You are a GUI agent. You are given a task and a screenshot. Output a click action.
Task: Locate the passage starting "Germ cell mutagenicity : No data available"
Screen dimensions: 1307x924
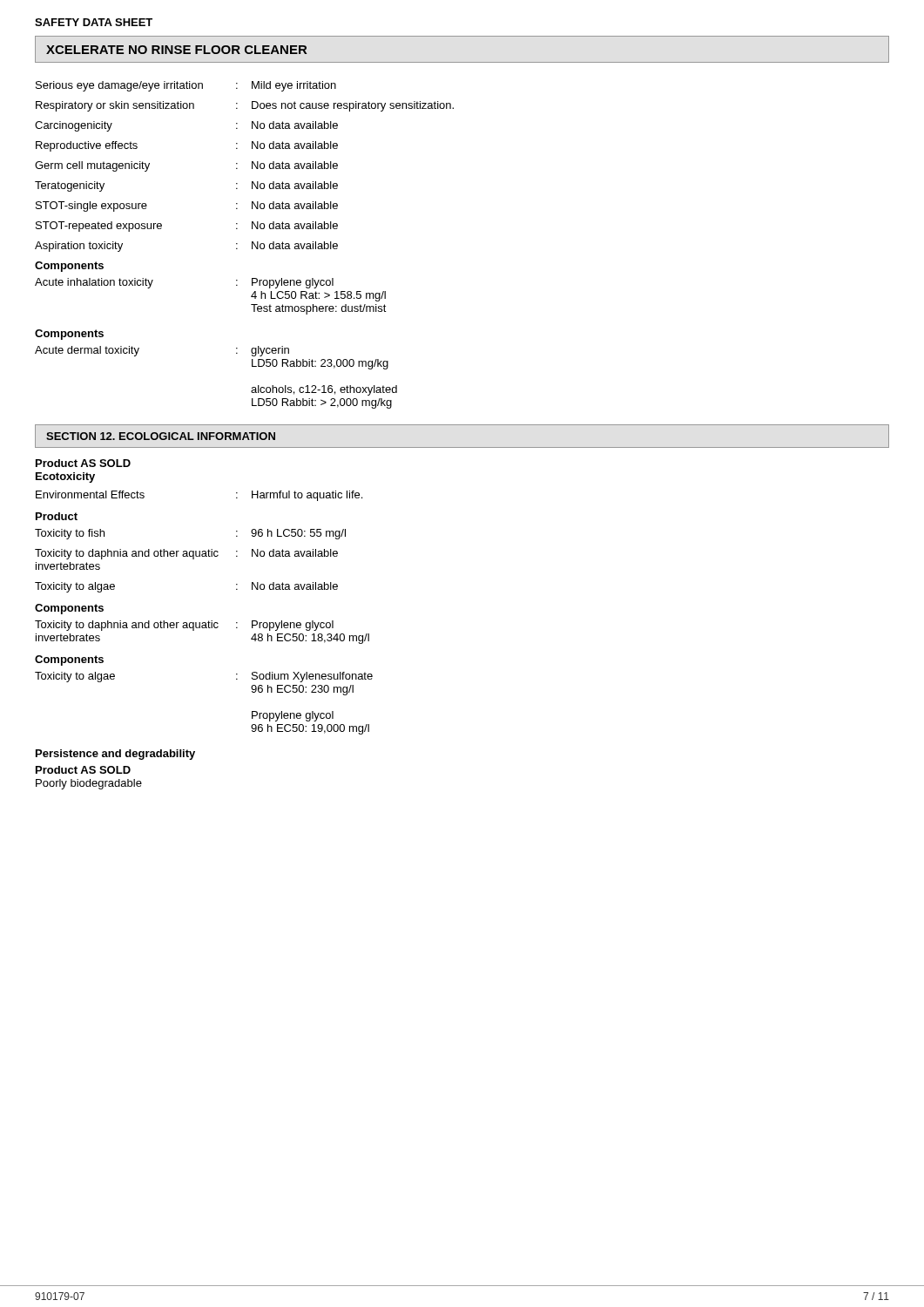91,166
